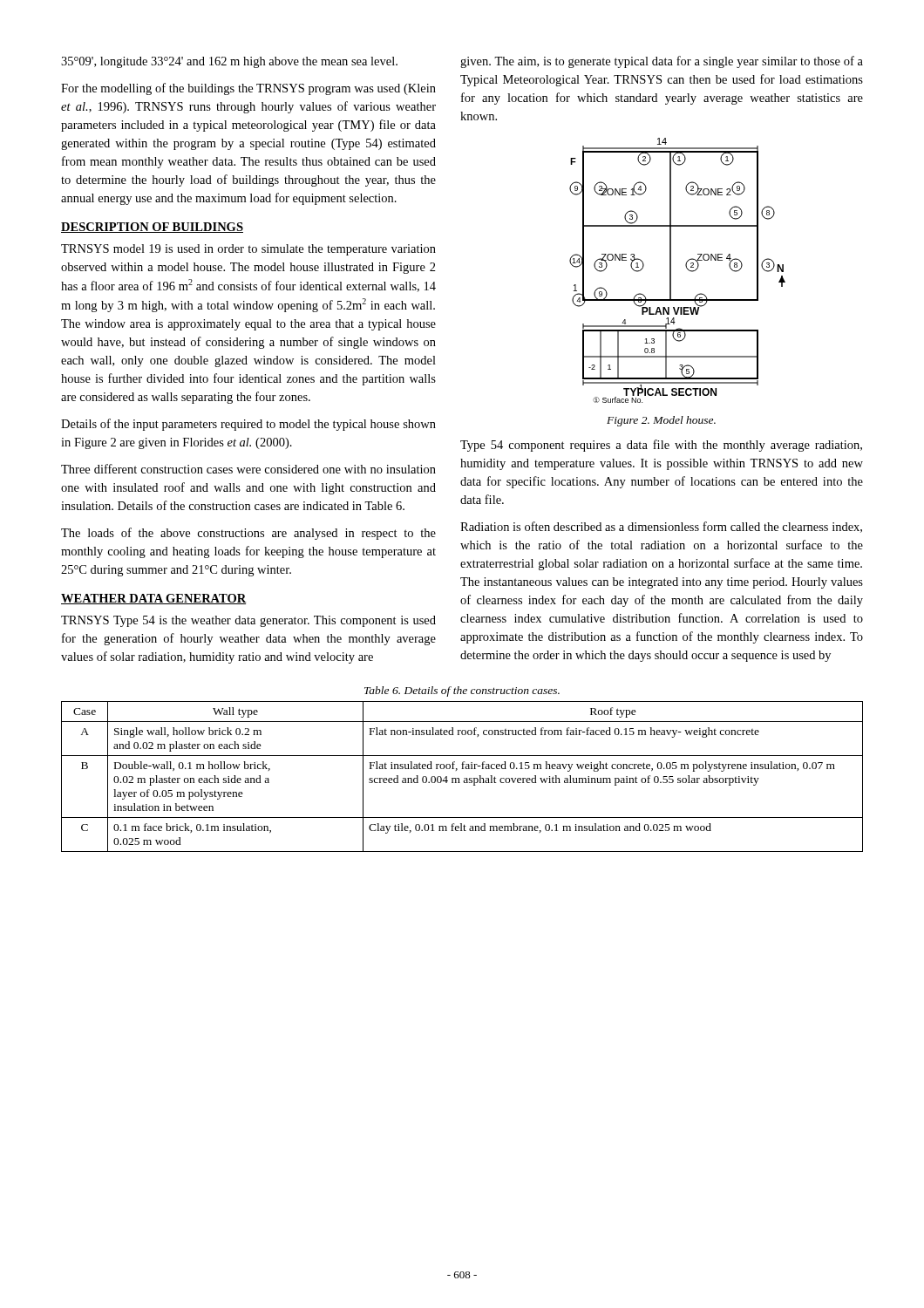Locate the block of text that opens with "Three different construction cases were considered"
The height and width of the screenshot is (1308, 924).
(248, 488)
